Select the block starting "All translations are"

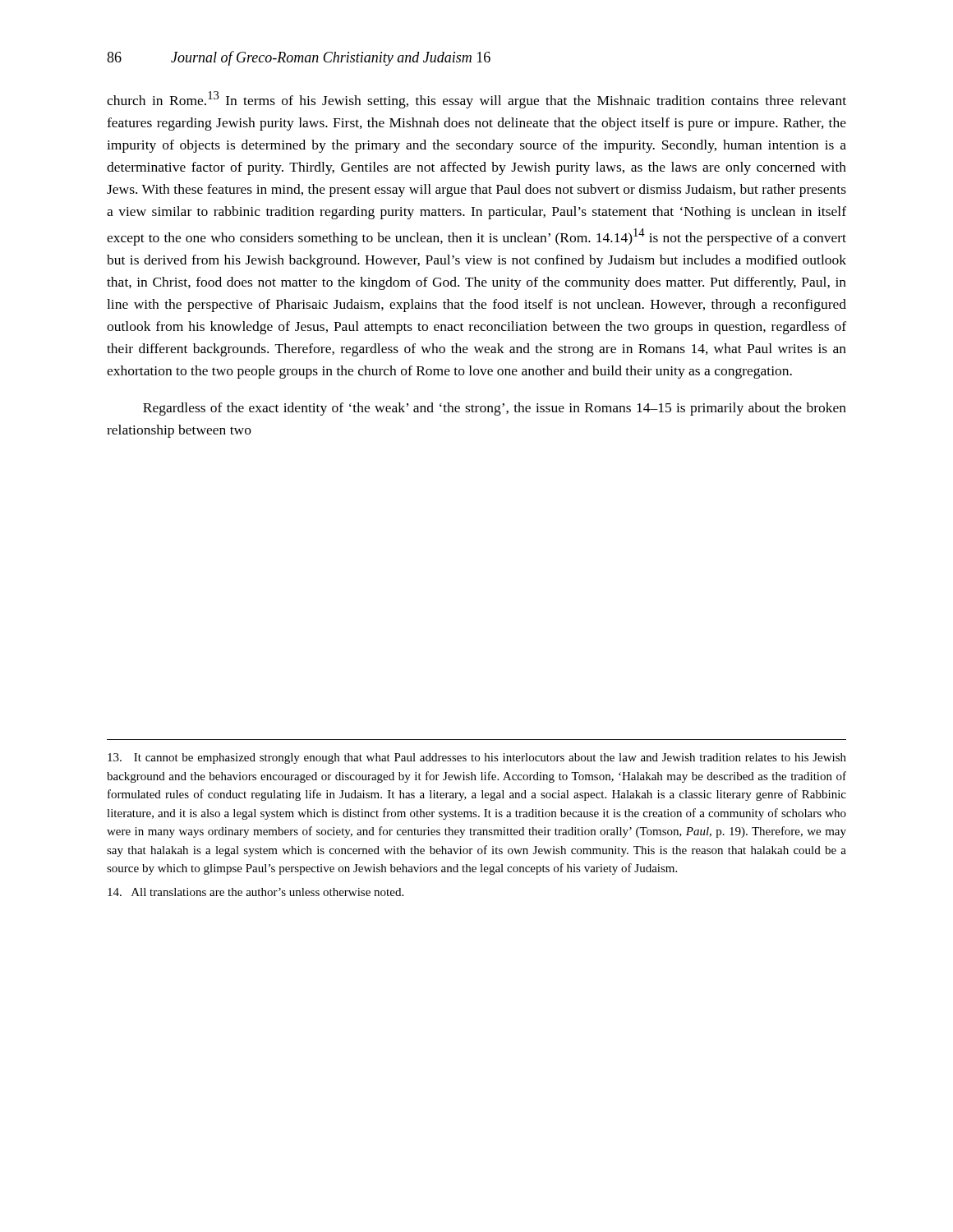tap(256, 892)
